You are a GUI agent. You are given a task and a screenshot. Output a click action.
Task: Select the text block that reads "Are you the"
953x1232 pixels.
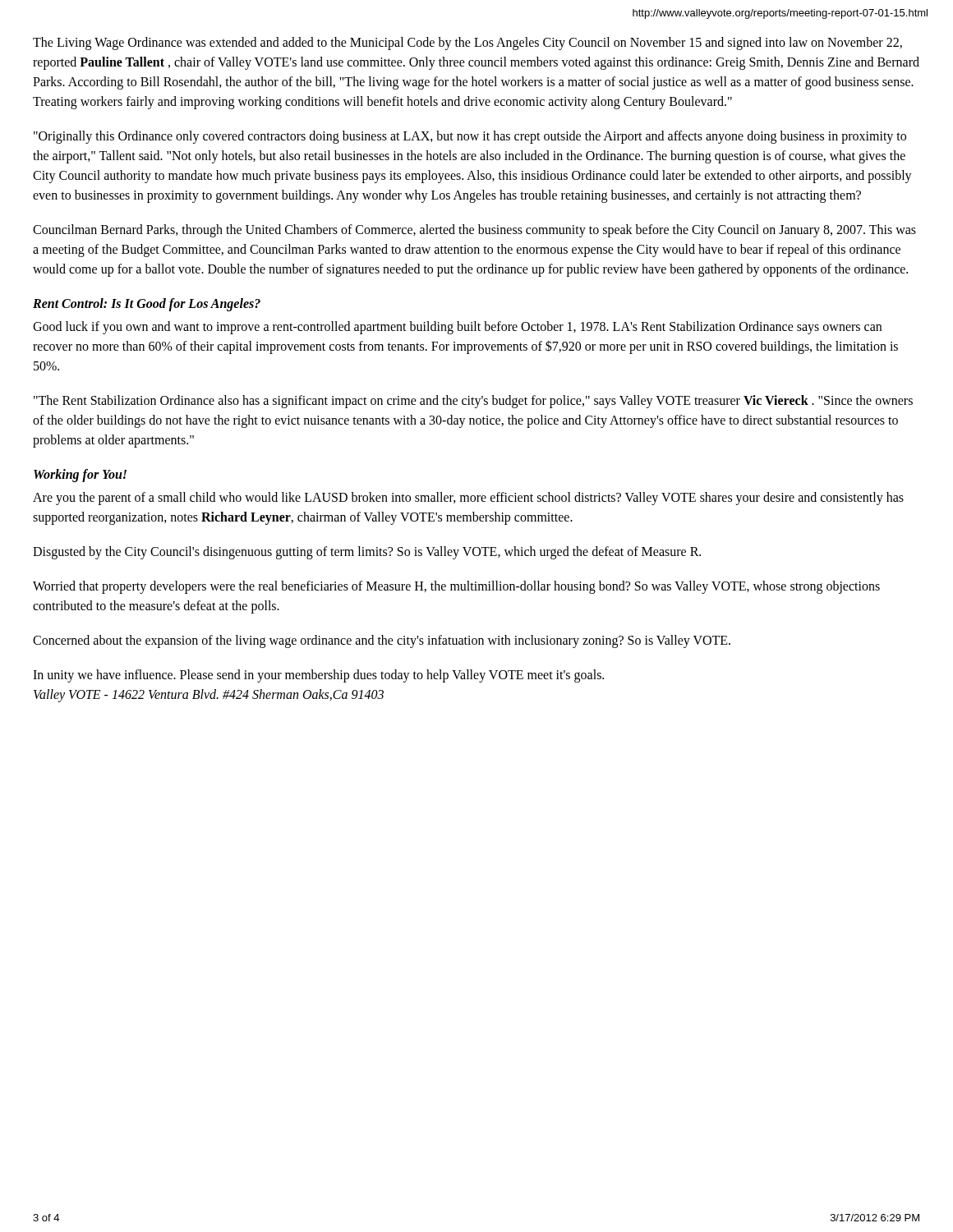coord(468,507)
